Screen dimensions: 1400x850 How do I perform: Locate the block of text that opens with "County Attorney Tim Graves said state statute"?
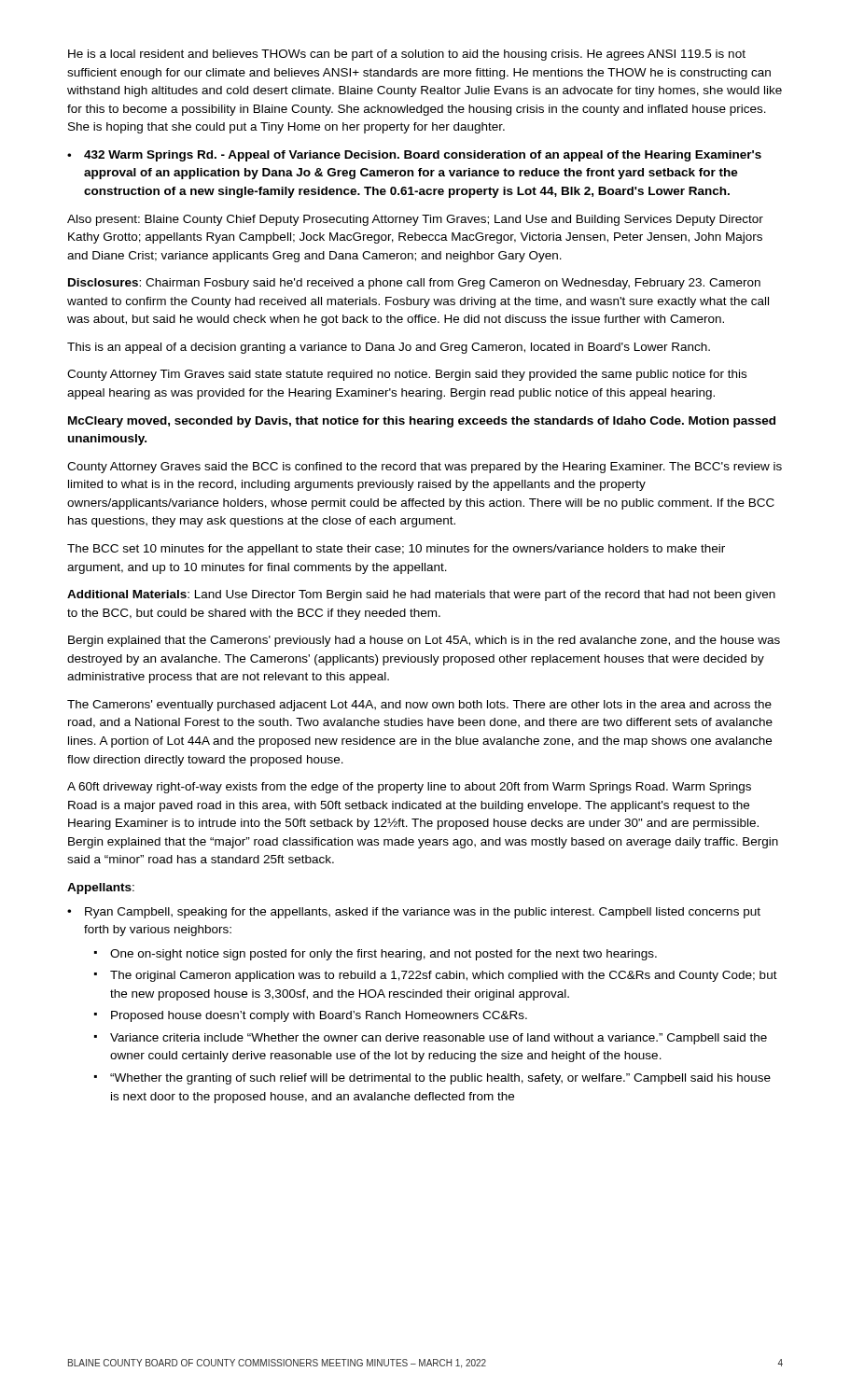pyautogui.click(x=425, y=384)
